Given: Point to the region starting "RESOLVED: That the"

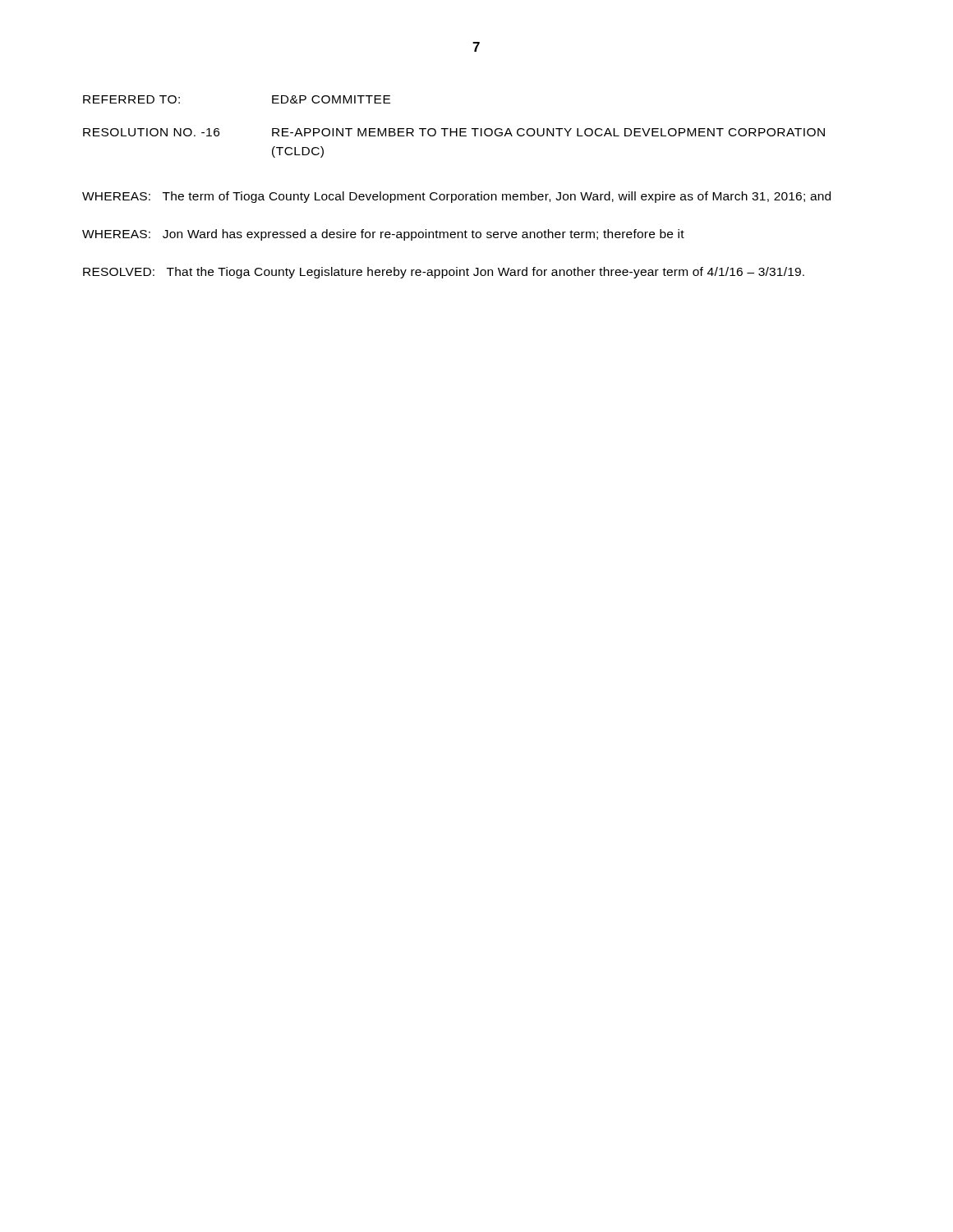Looking at the screenshot, I should coord(444,272).
